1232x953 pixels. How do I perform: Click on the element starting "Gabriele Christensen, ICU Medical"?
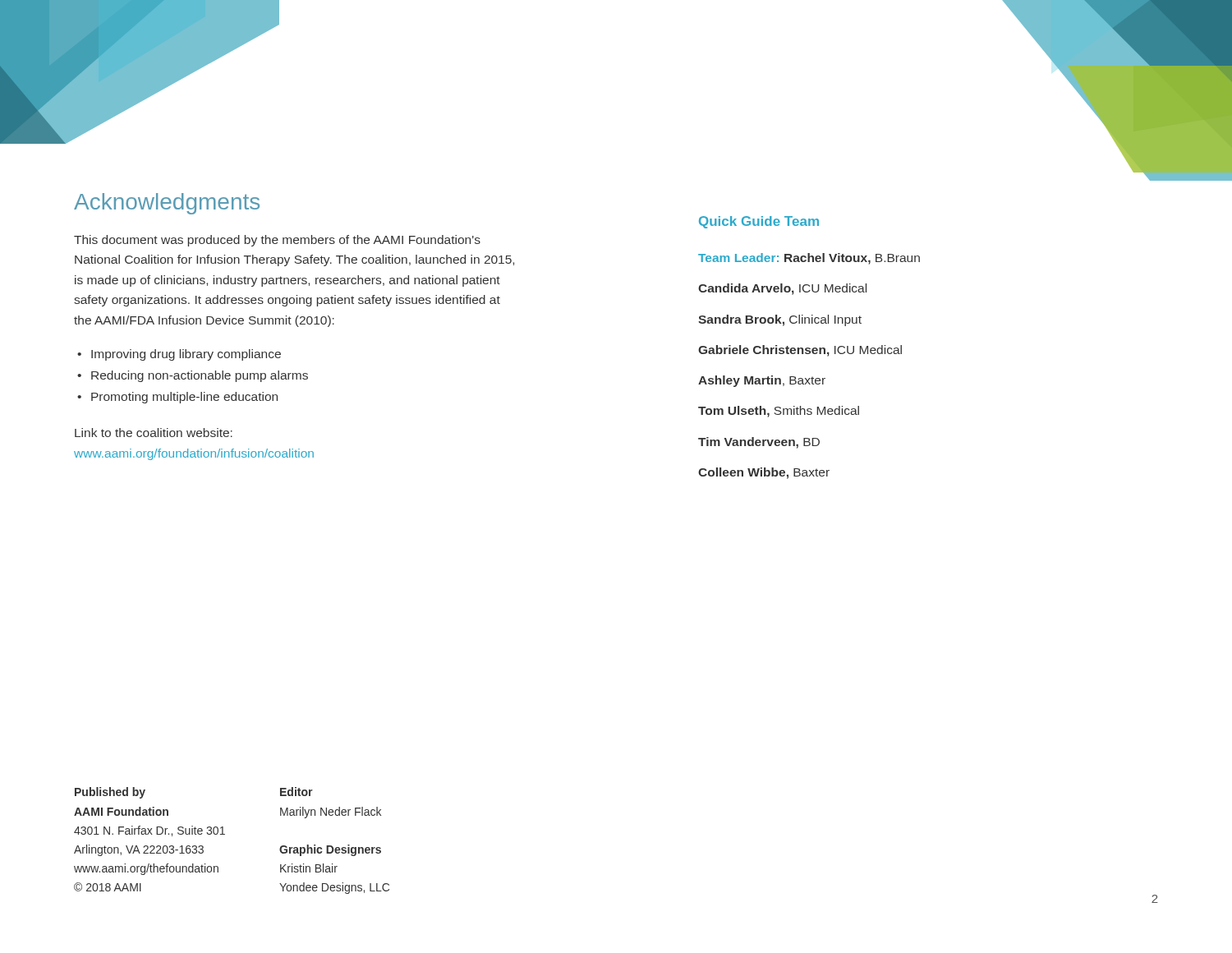click(800, 349)
